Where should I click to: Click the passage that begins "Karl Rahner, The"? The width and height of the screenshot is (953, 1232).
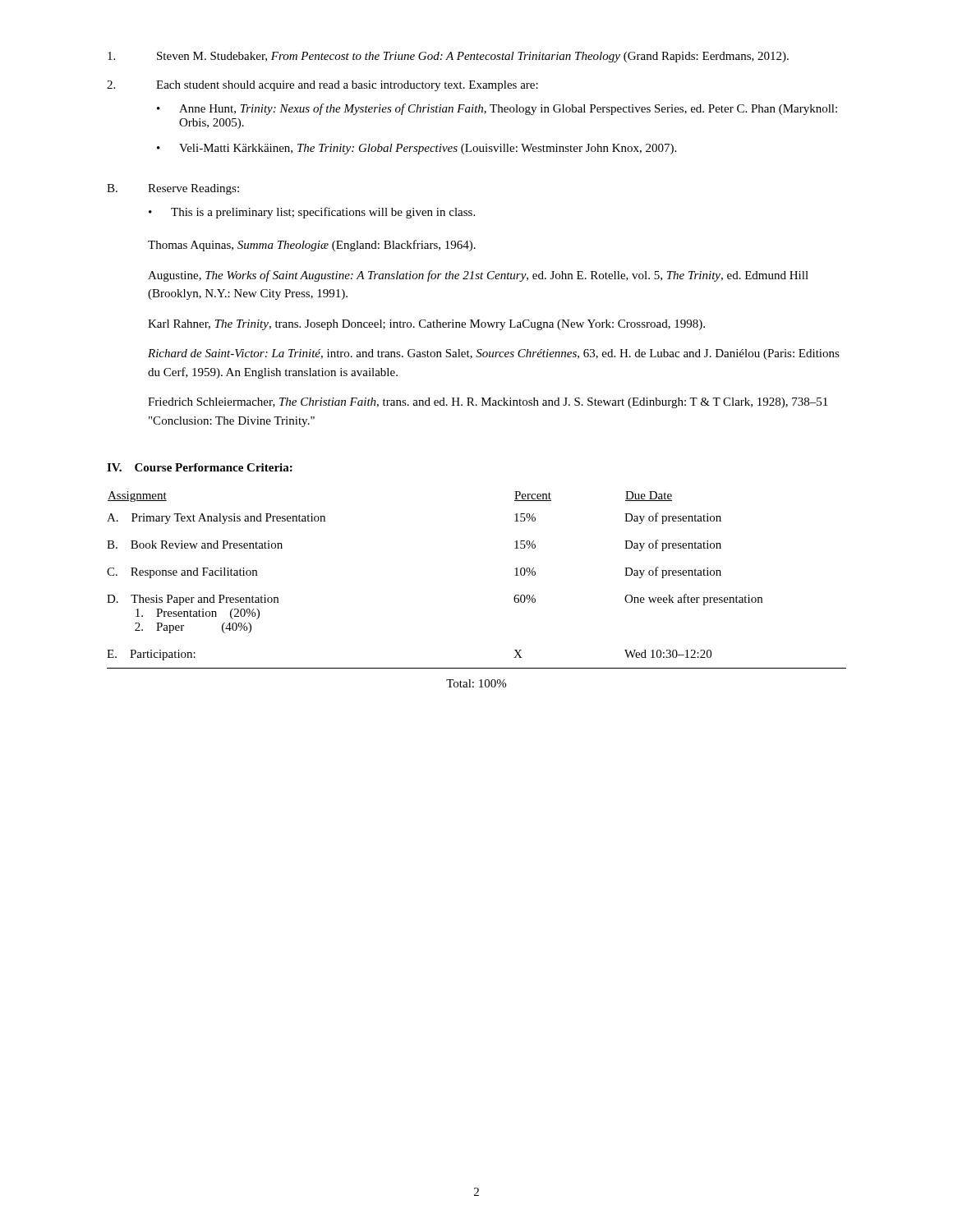[427, 323]
